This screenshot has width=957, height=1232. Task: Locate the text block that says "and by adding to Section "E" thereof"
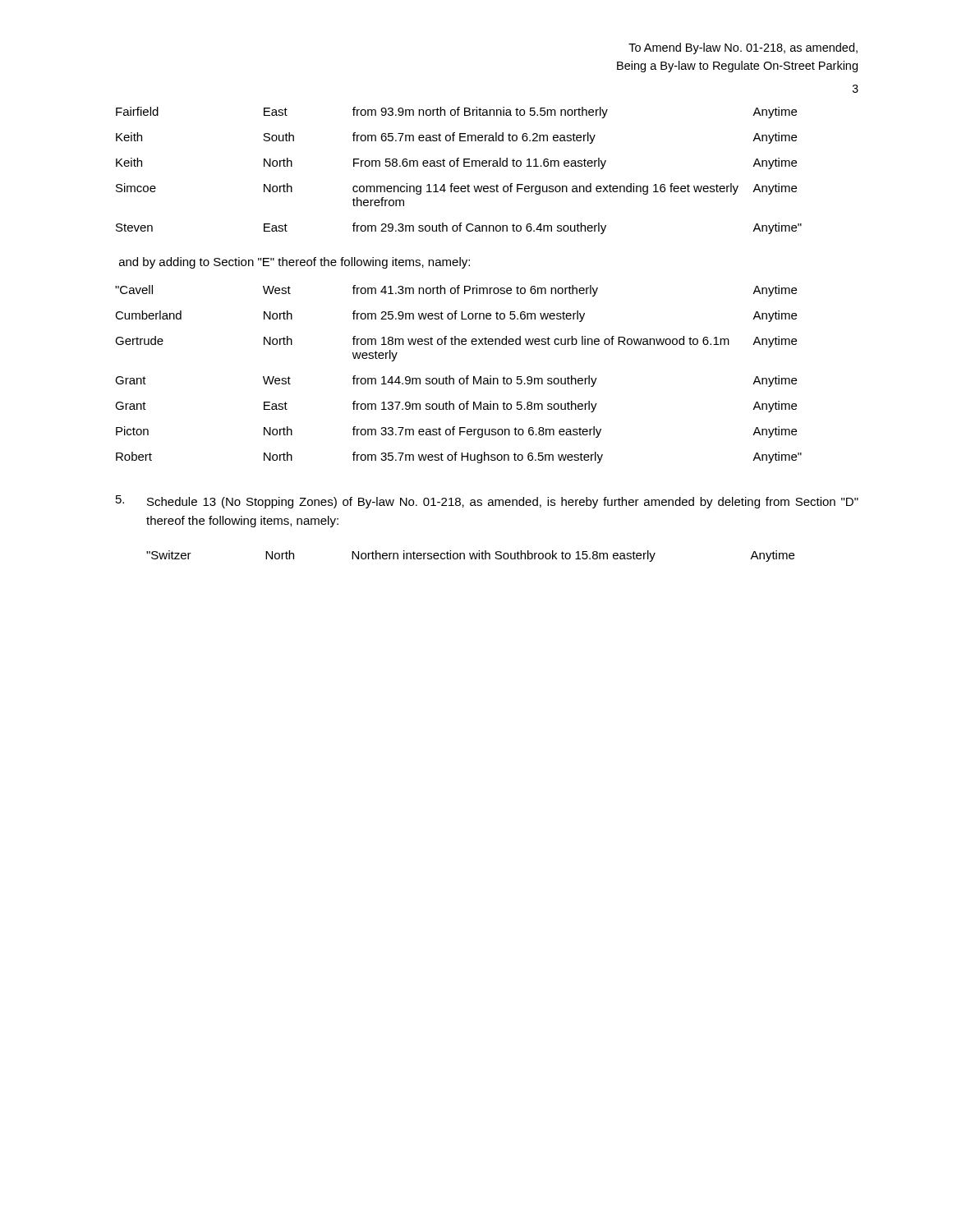point(293,262)
